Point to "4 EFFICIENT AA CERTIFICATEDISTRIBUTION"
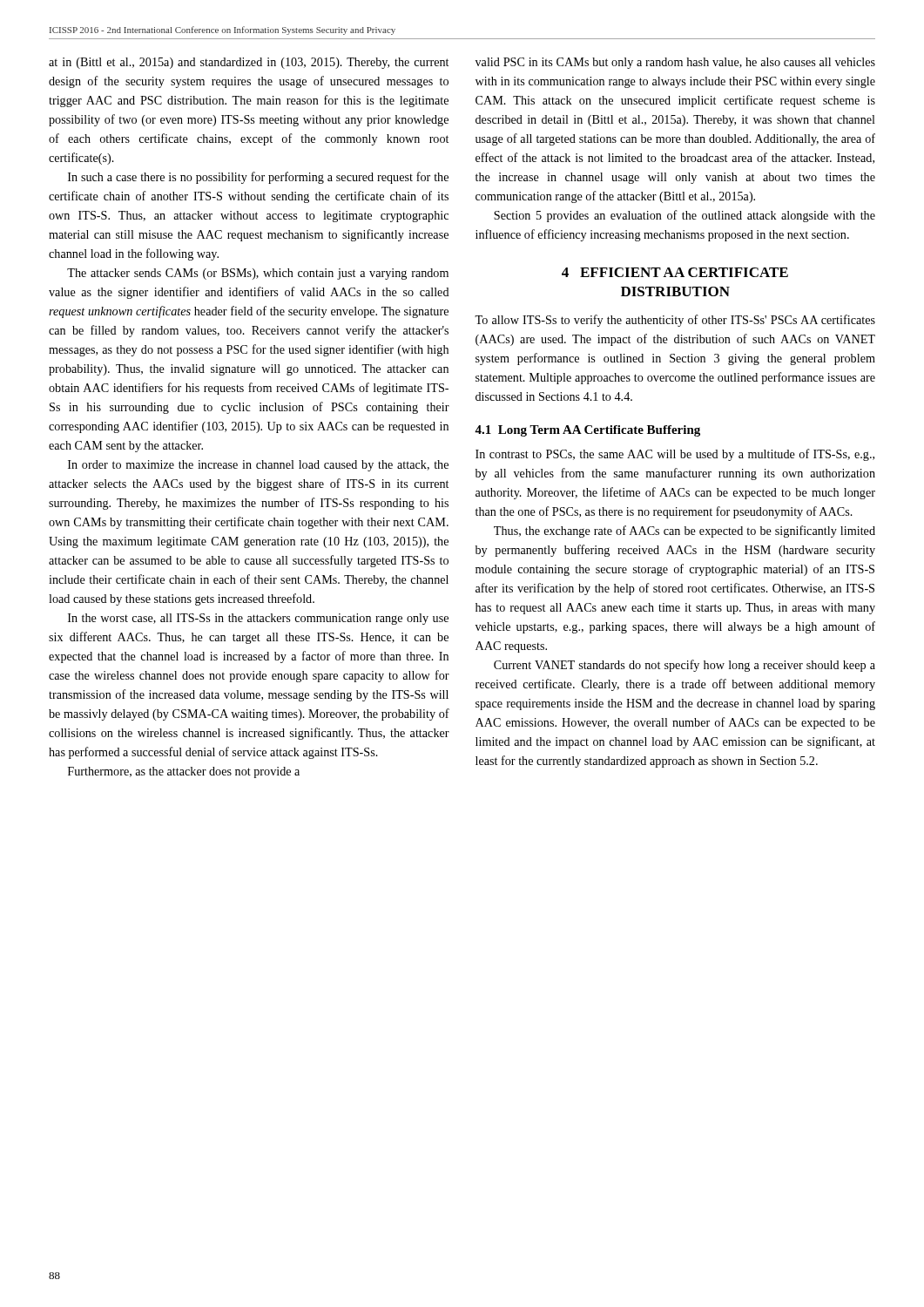The height and width of the screenshot is (1307, 924). (x=675, y=282)
